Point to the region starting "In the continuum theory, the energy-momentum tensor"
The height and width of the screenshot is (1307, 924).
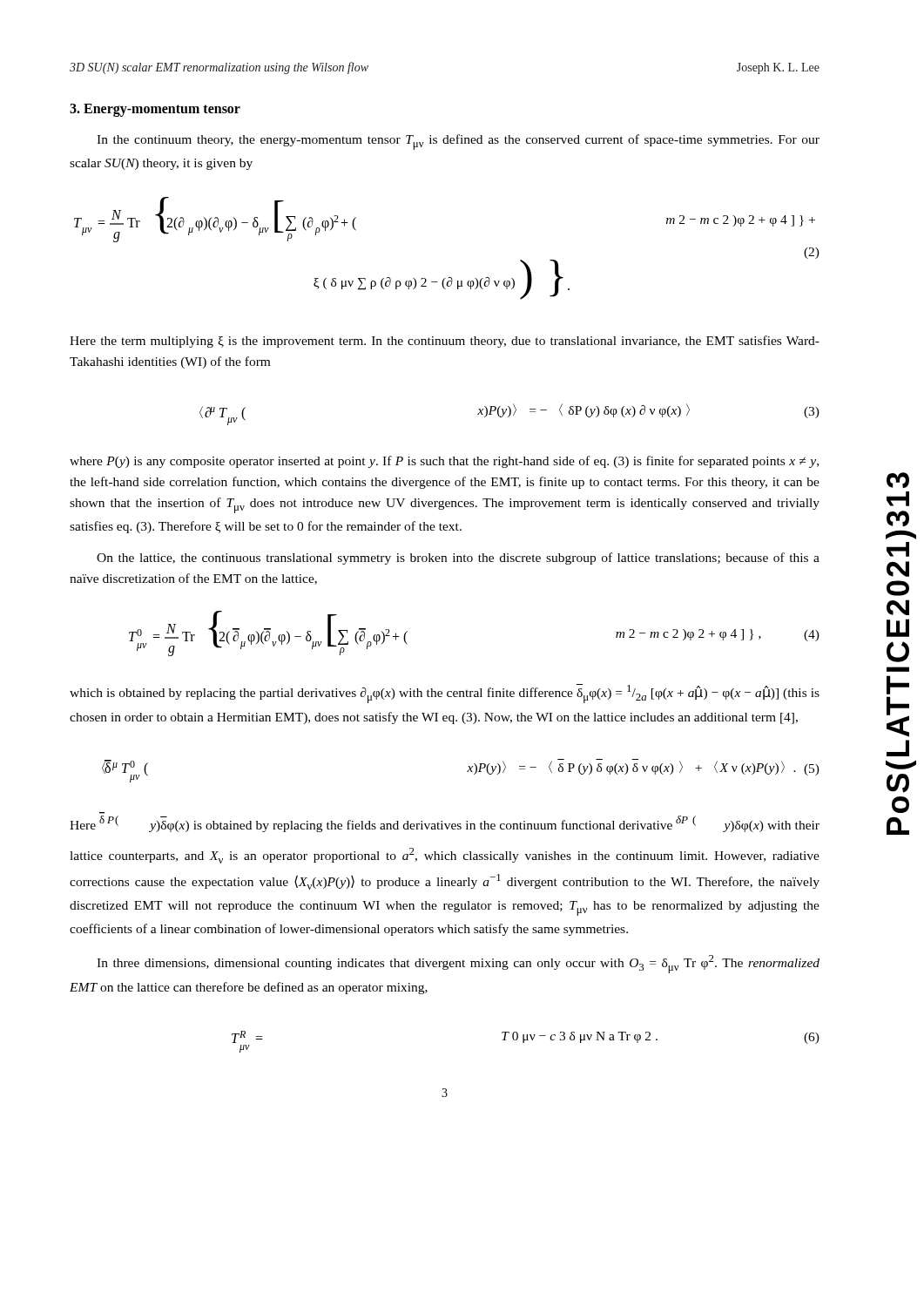point(445,151)
